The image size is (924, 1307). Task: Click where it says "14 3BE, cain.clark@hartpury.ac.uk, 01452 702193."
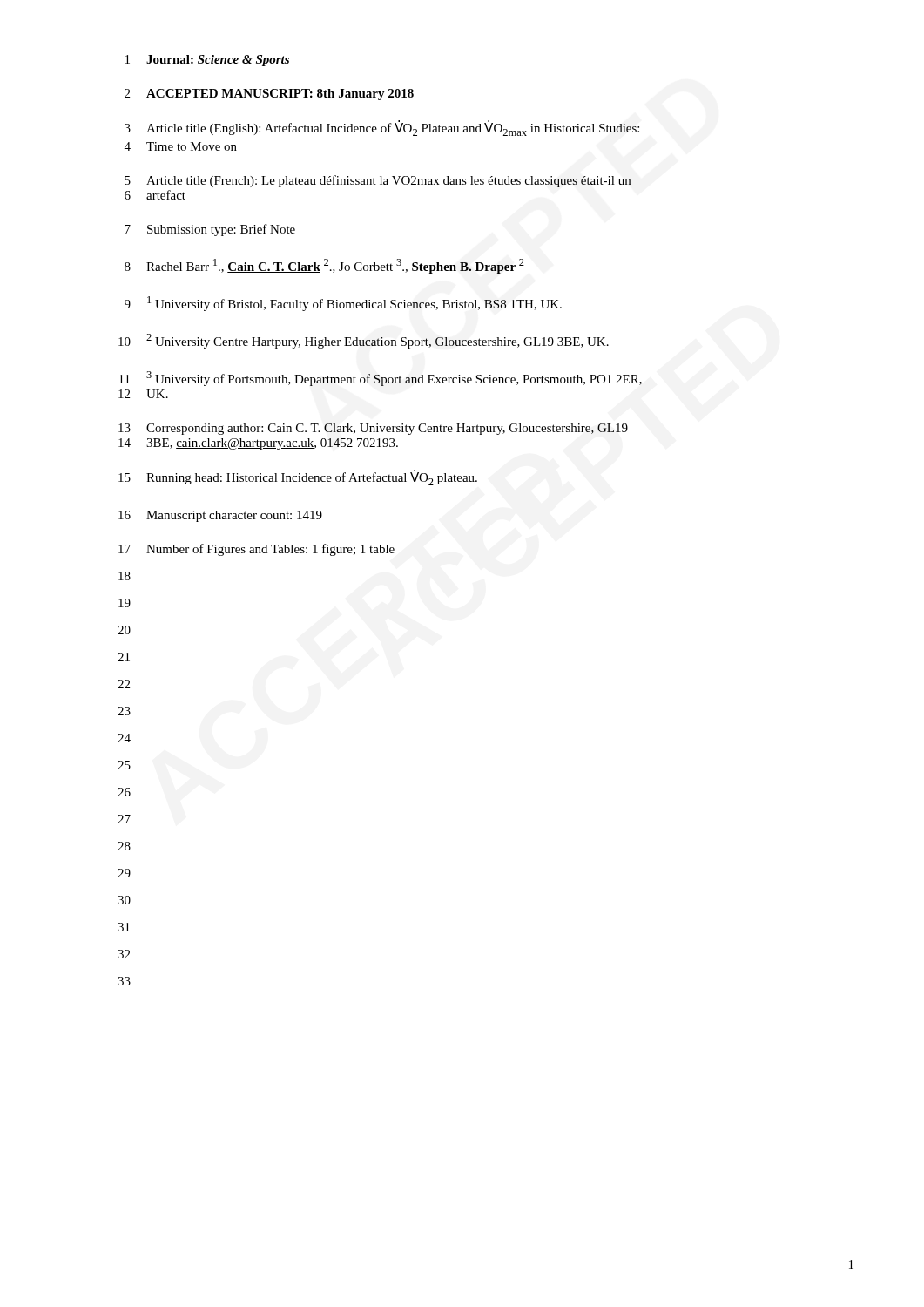474,443
